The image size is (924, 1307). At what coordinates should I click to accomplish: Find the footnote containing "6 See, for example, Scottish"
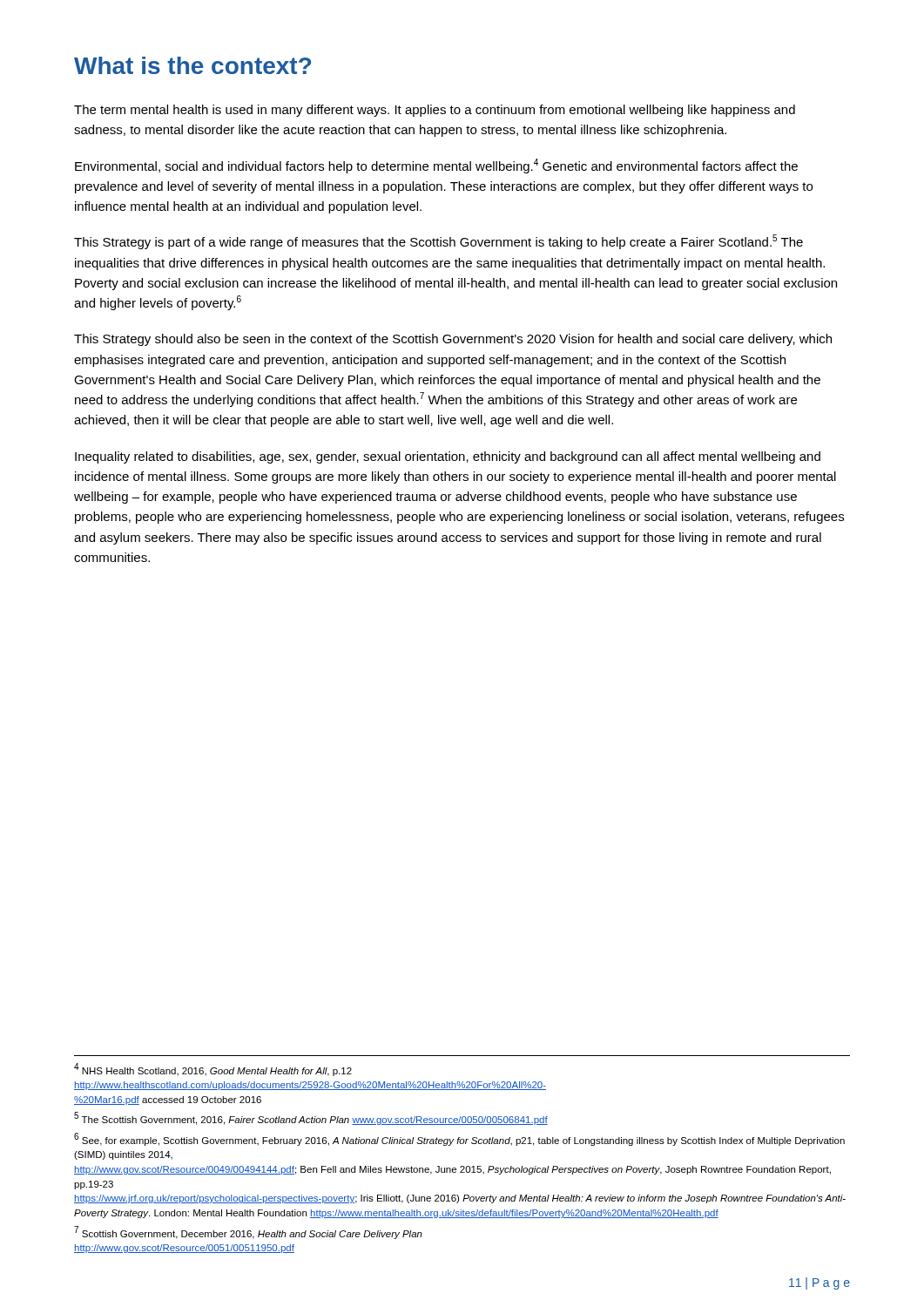coord(462,1176)
